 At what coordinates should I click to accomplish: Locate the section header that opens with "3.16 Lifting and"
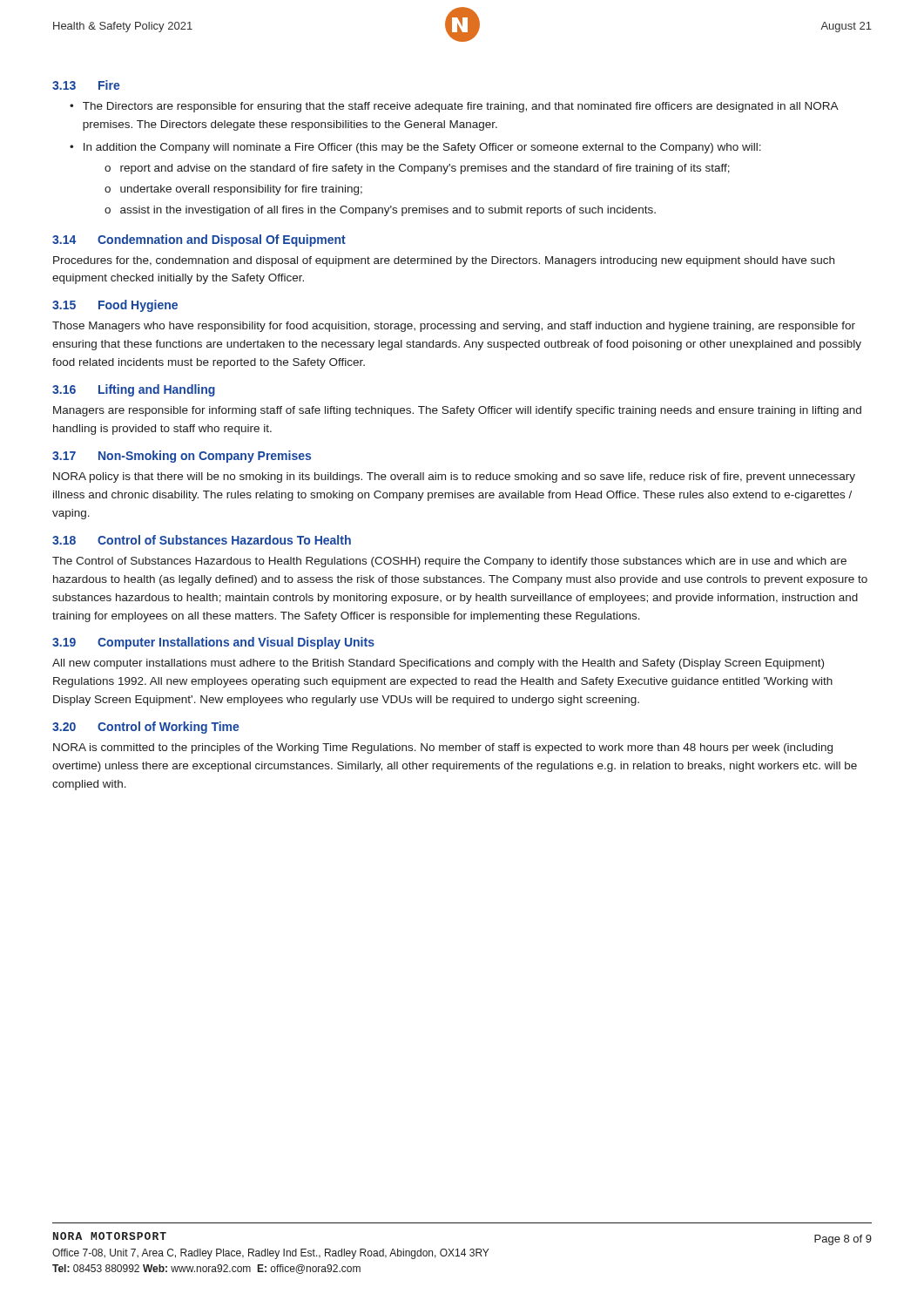(x=134, y=390)
